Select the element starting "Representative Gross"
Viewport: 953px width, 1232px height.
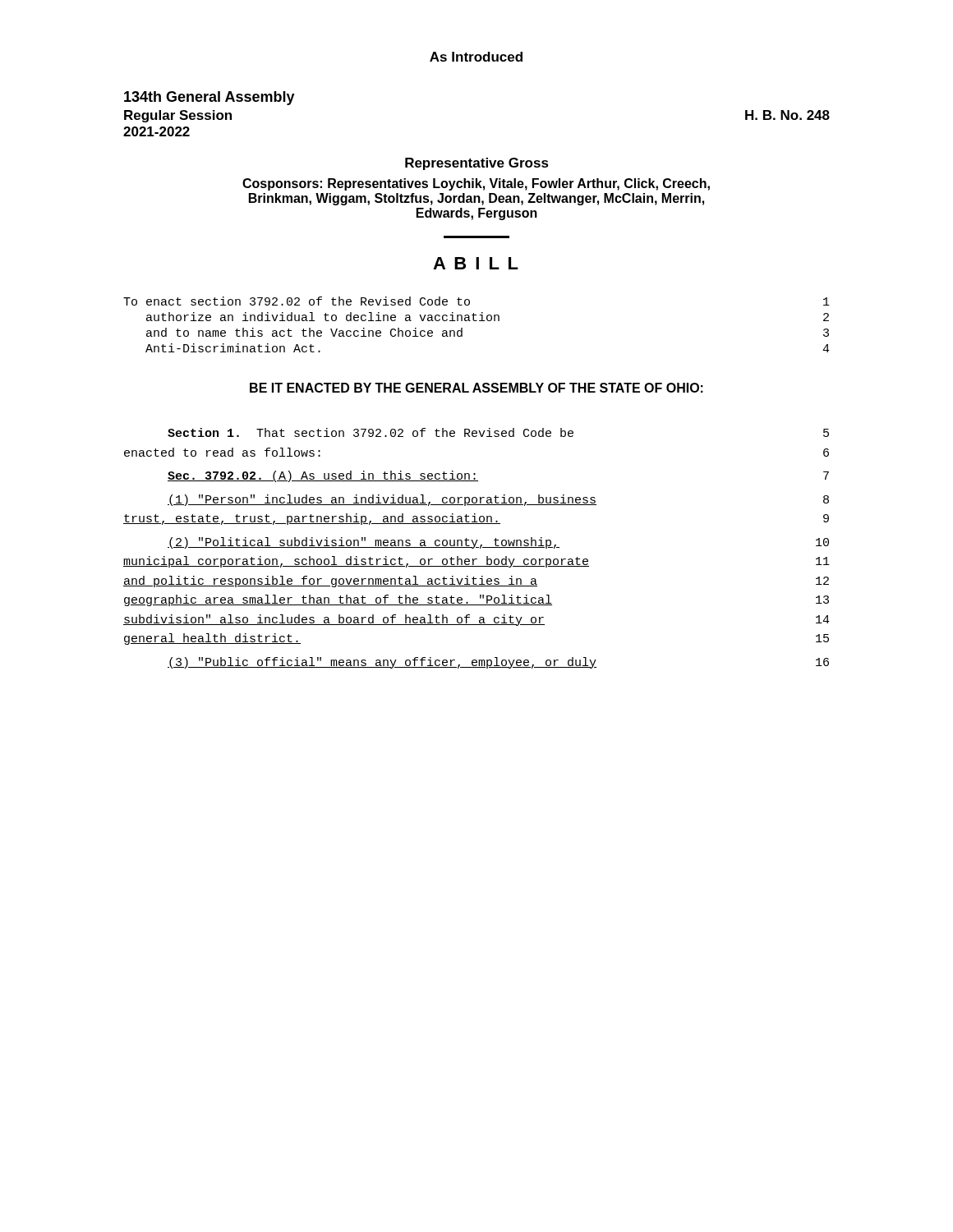pyautogui.click(x=476, y=163)
